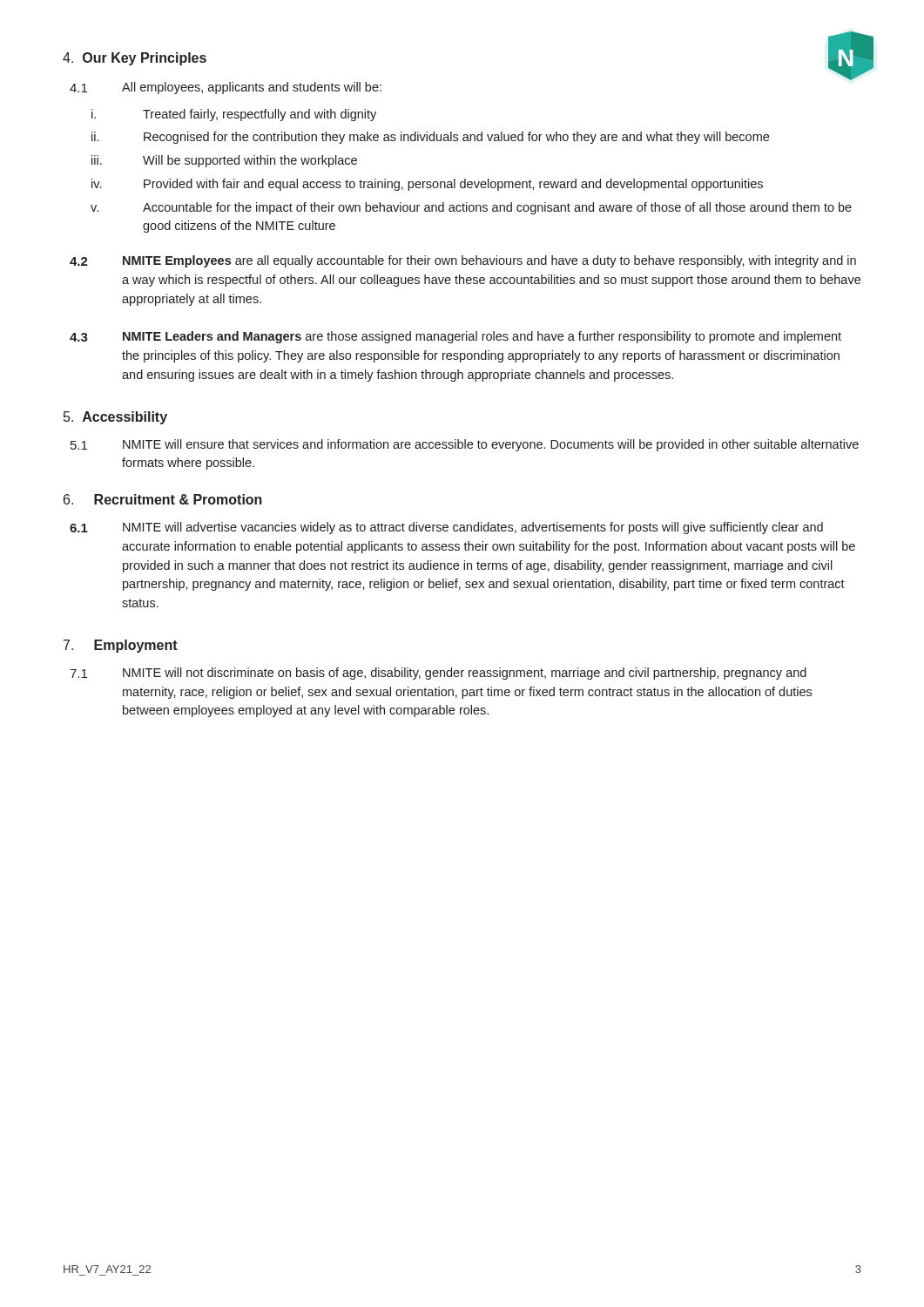924x1307 pixels.
Task: Find the block on this page that starts "1 NMITE will not"
Action: (x=462, y=692)
